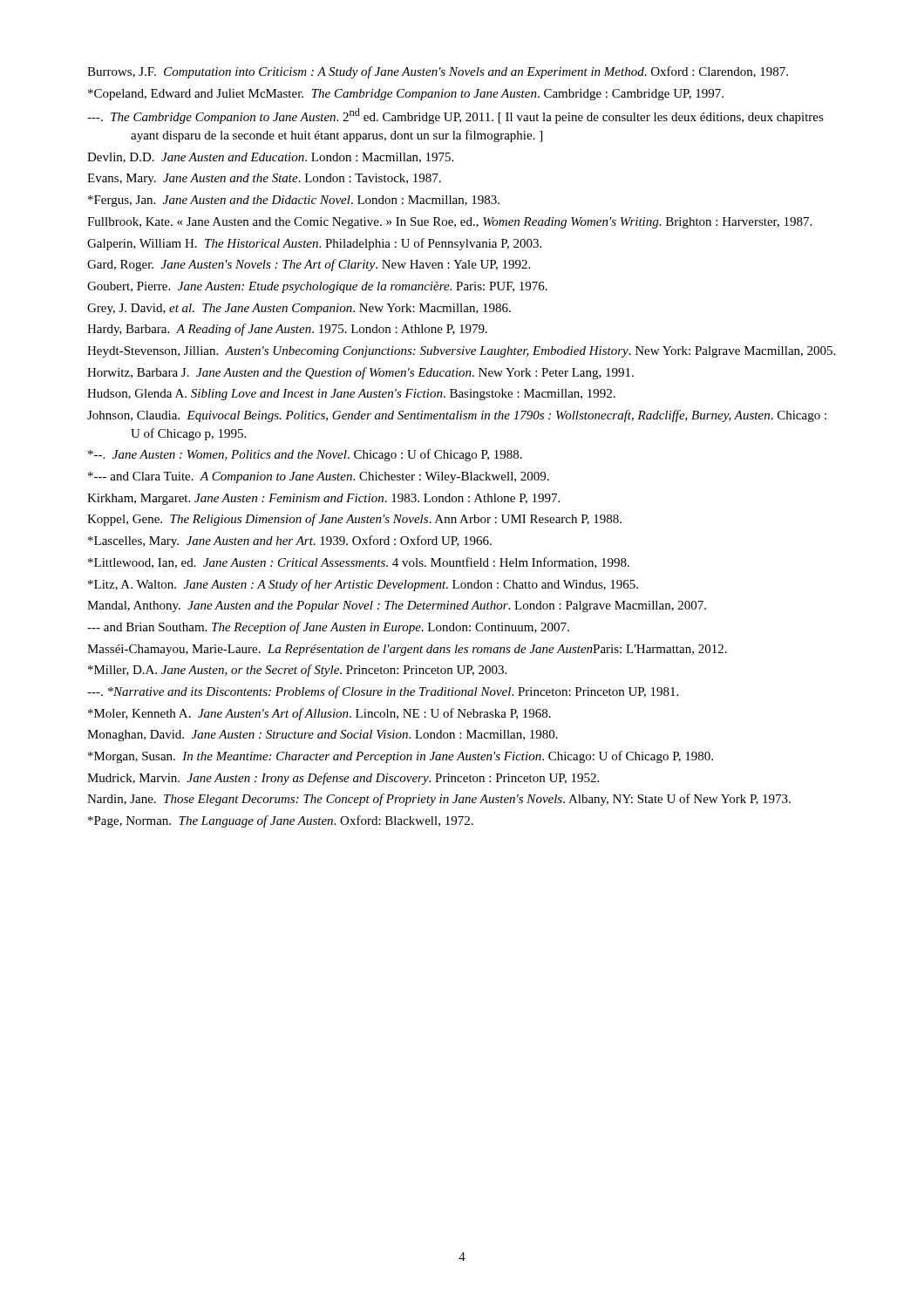The image size is (924, 1308).
Task: Find the text block starting "---. *Narrative and its Discontents: Problems"
Action: pos(383,691)
